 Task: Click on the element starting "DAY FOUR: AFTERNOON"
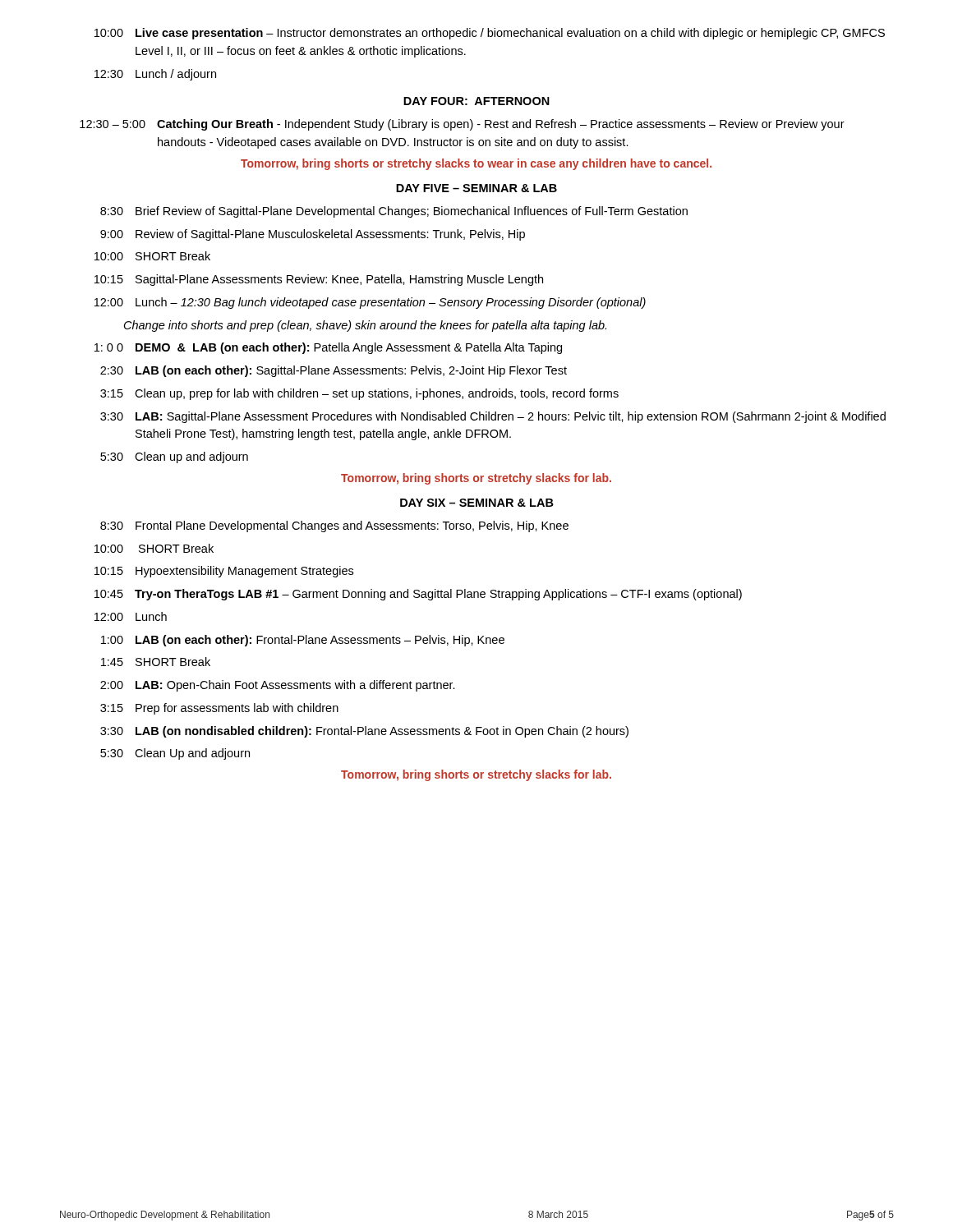coord(476,101)
